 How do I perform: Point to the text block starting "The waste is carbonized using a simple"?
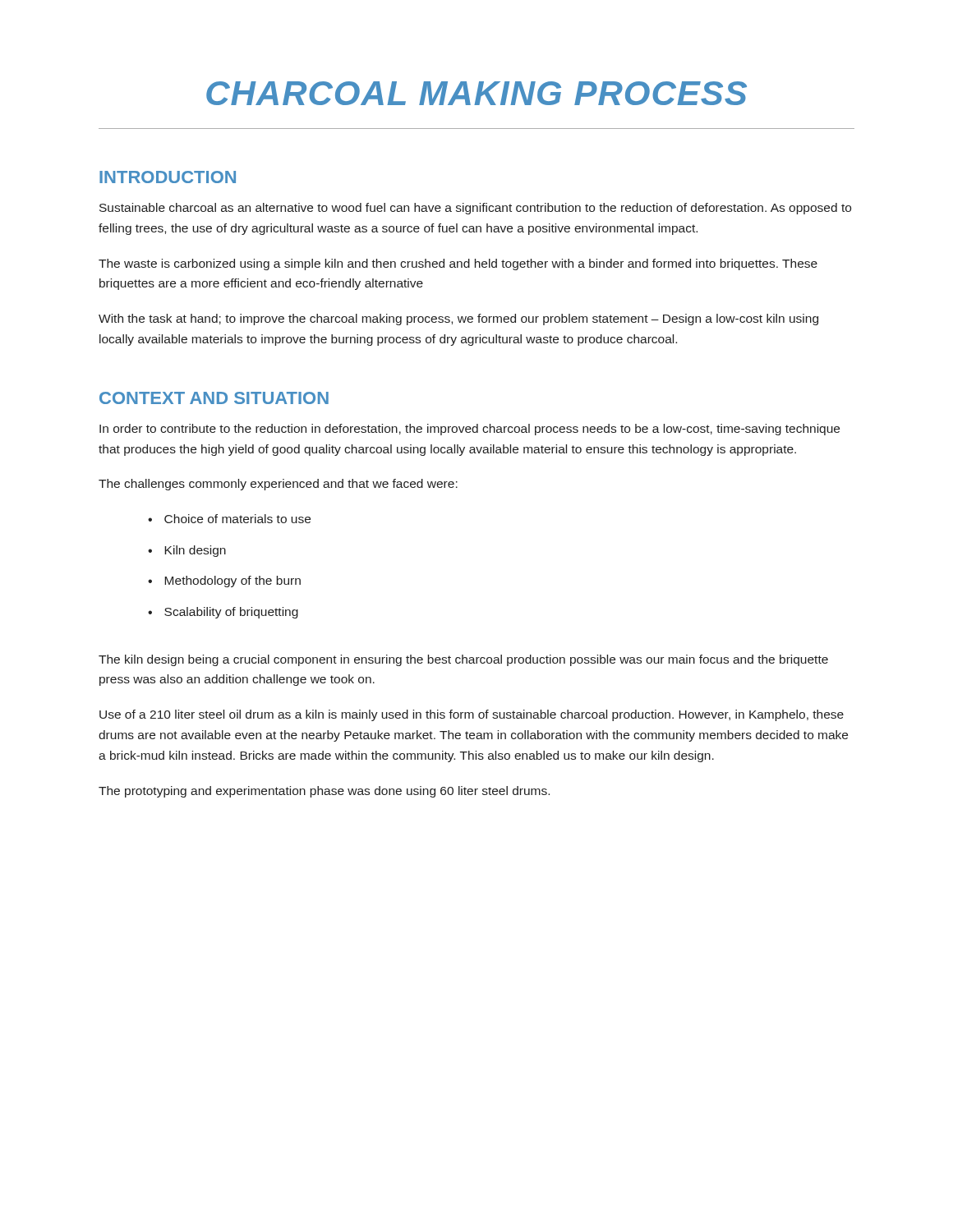pyautogui.click(x=458, y=273)
